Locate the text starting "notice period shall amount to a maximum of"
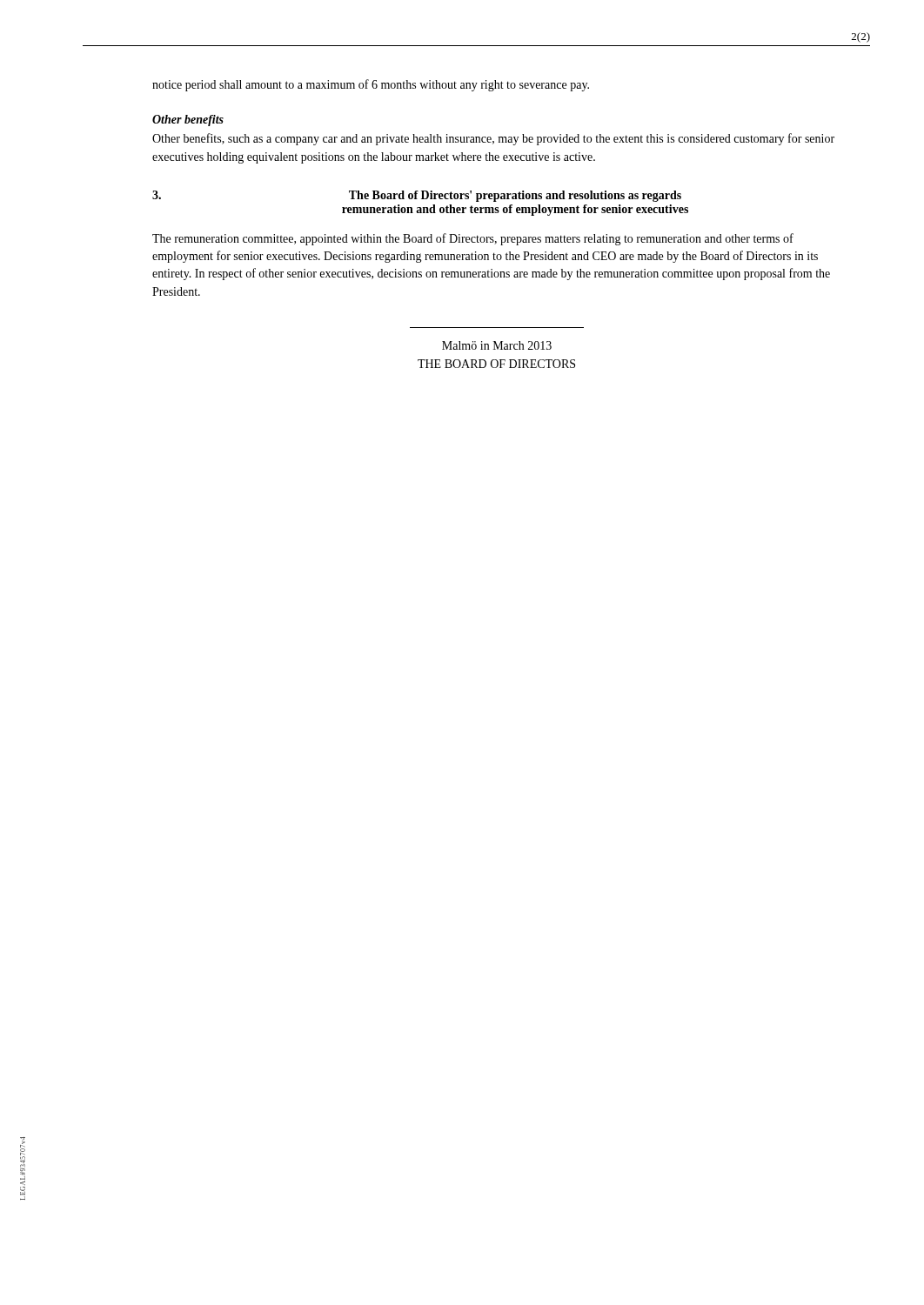 pyautogui.click(x=371, y=85)
